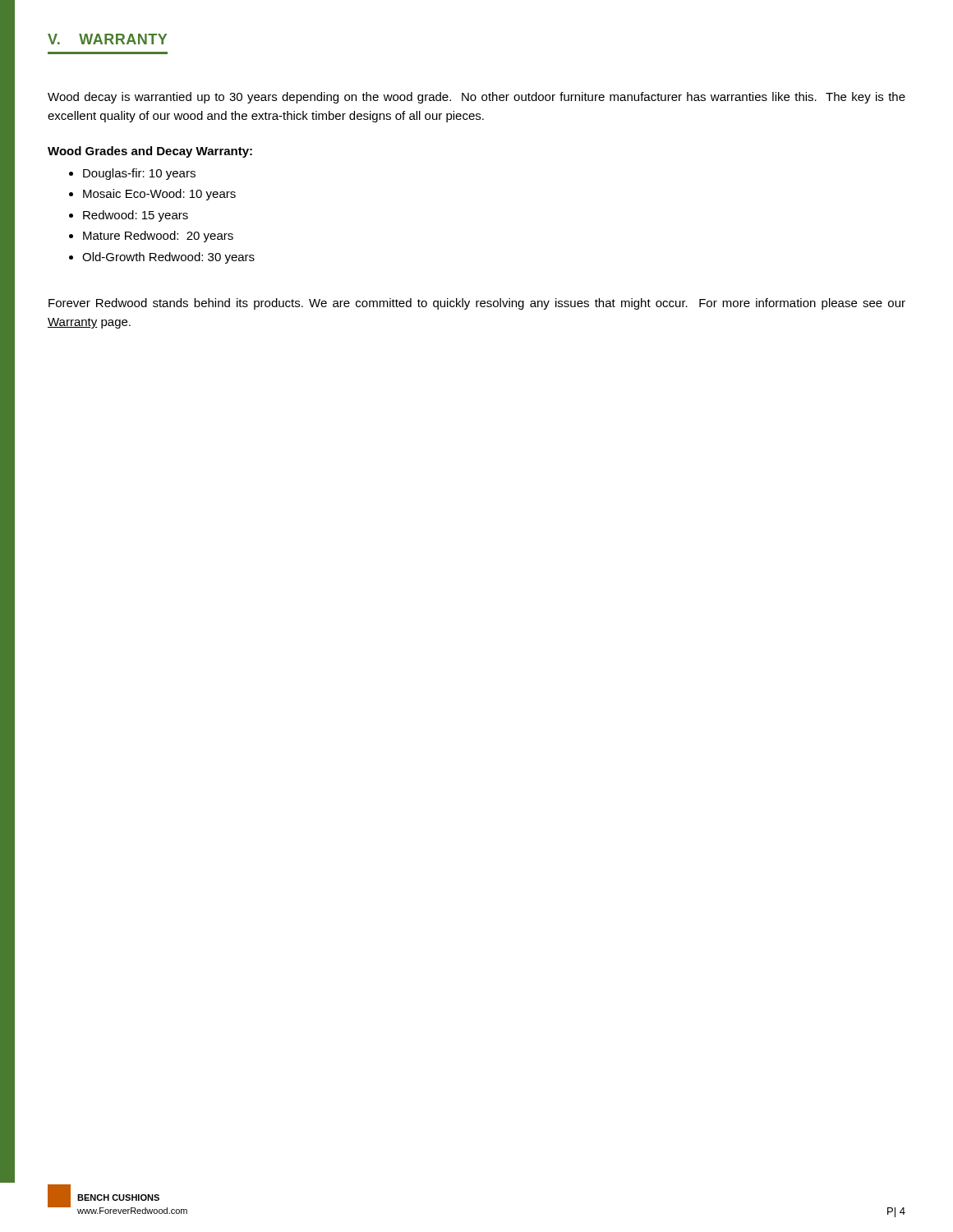Image resolution: width=953 pixels, height=1232 pixels.
Task: Find the block starting "Mosaic Eco-Wood: 10"
Action: tap(159, 193)
